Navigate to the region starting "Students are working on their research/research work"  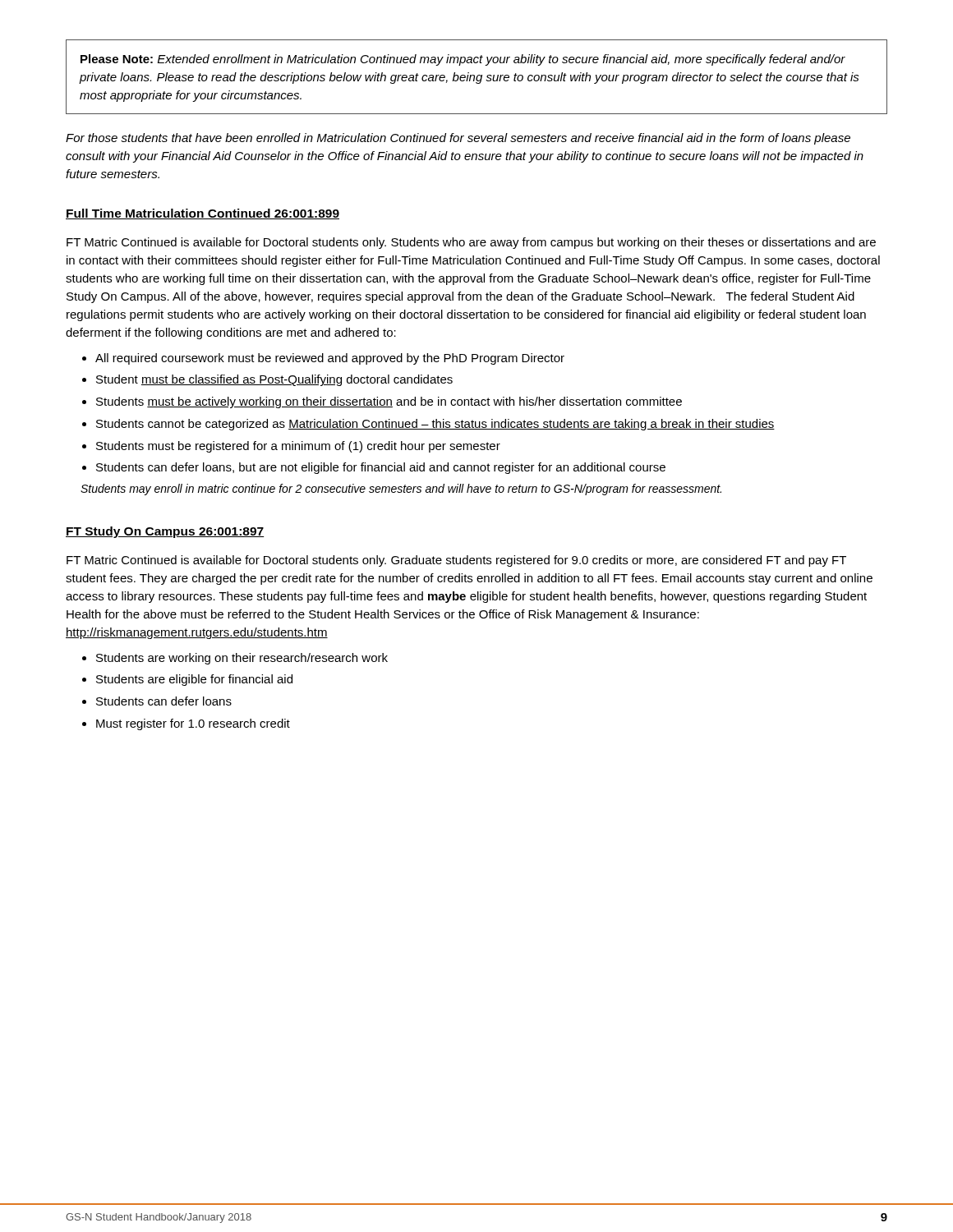pos(242,659)
